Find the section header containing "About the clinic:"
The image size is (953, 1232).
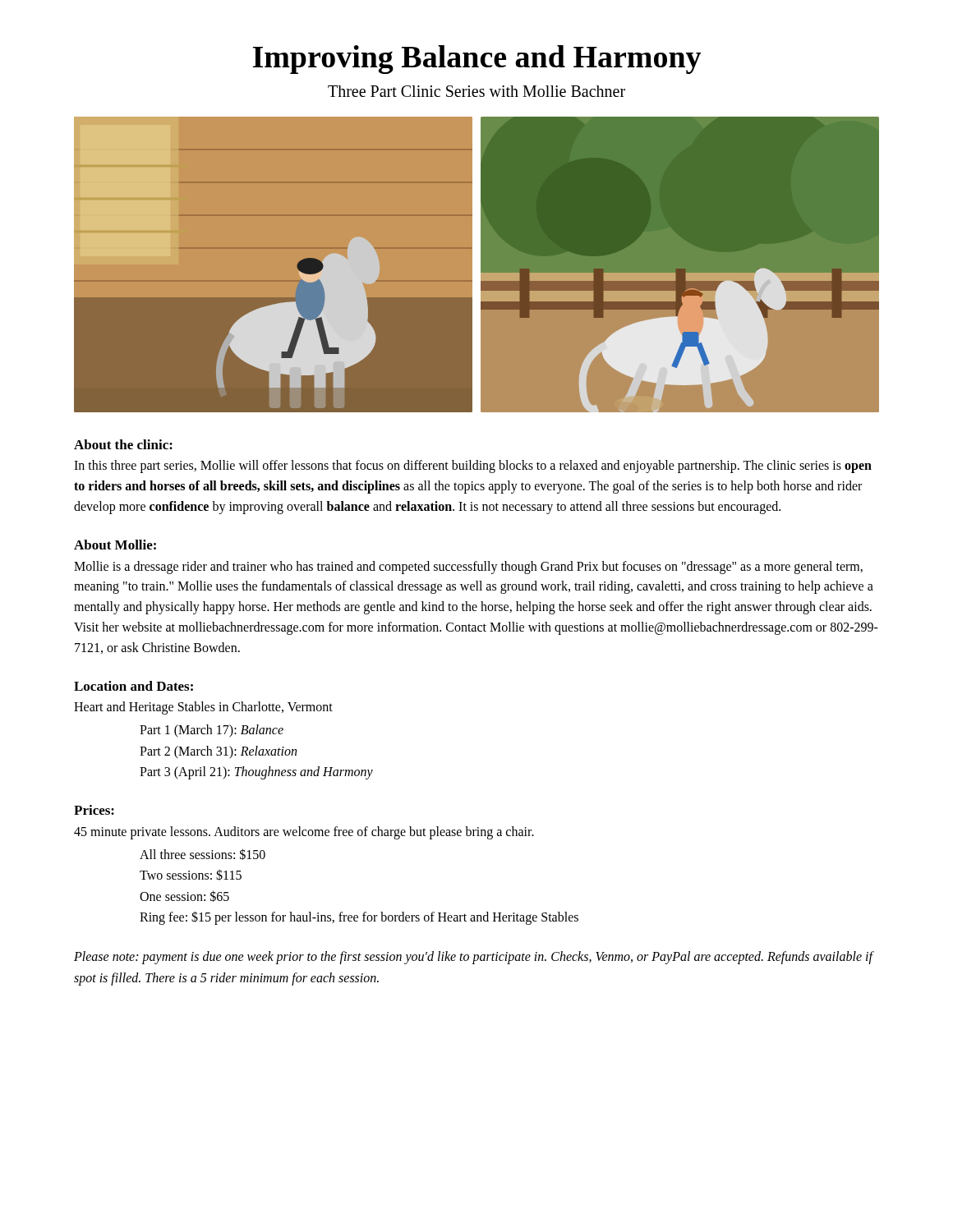123,444
